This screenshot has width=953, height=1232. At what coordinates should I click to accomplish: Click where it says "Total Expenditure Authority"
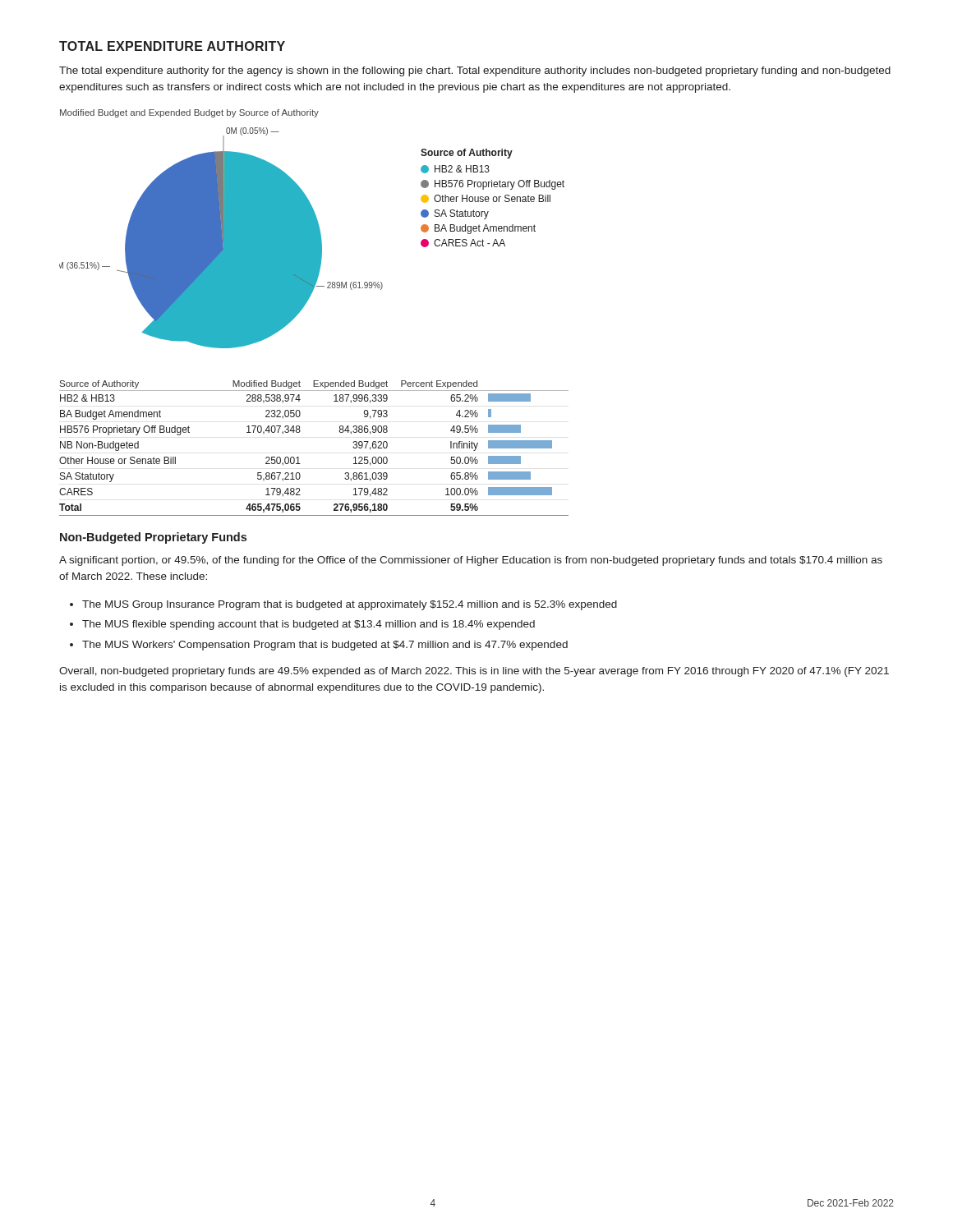pos(172,46)
